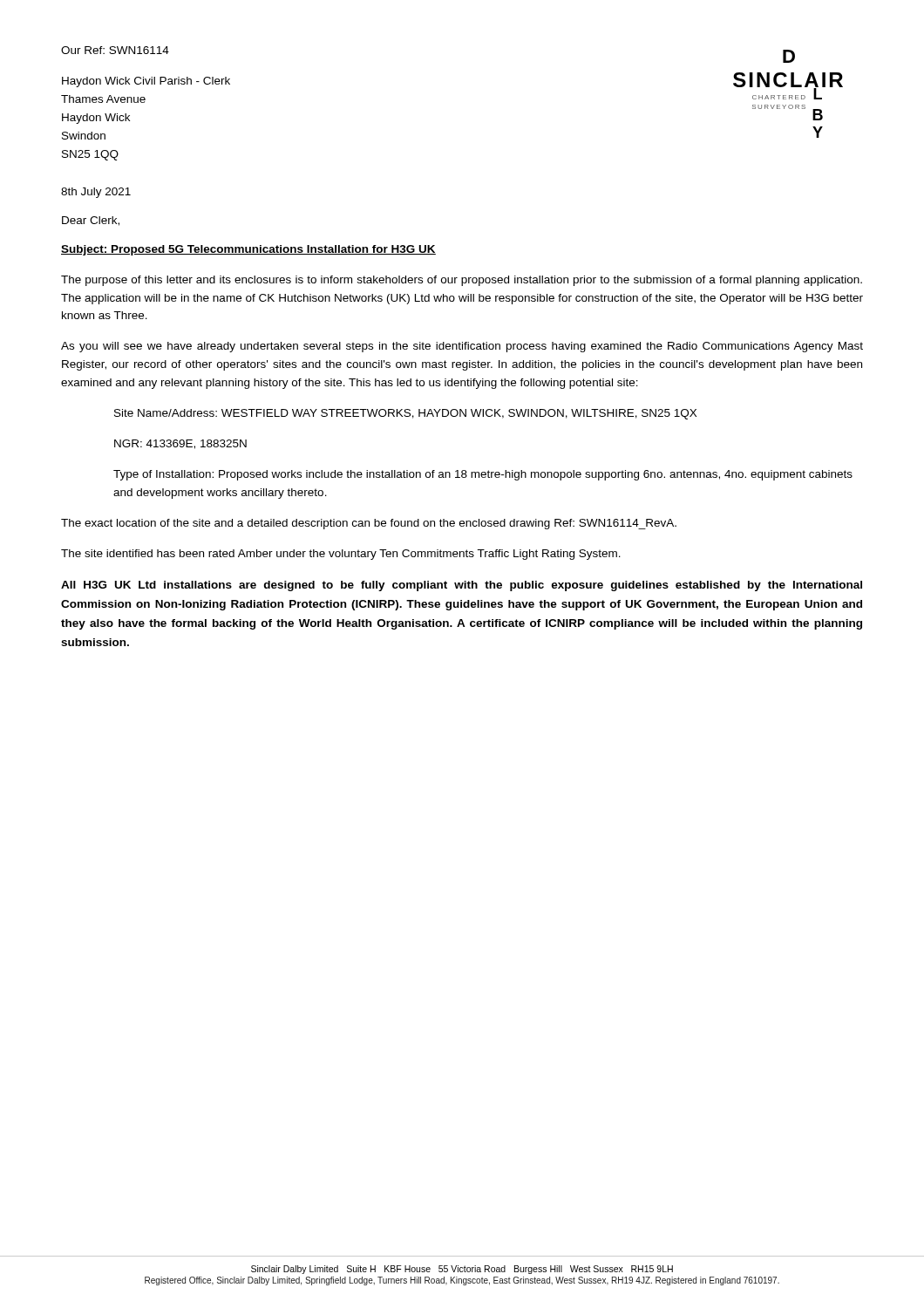
Task: Locate a logo
Action: click(793, 92)
